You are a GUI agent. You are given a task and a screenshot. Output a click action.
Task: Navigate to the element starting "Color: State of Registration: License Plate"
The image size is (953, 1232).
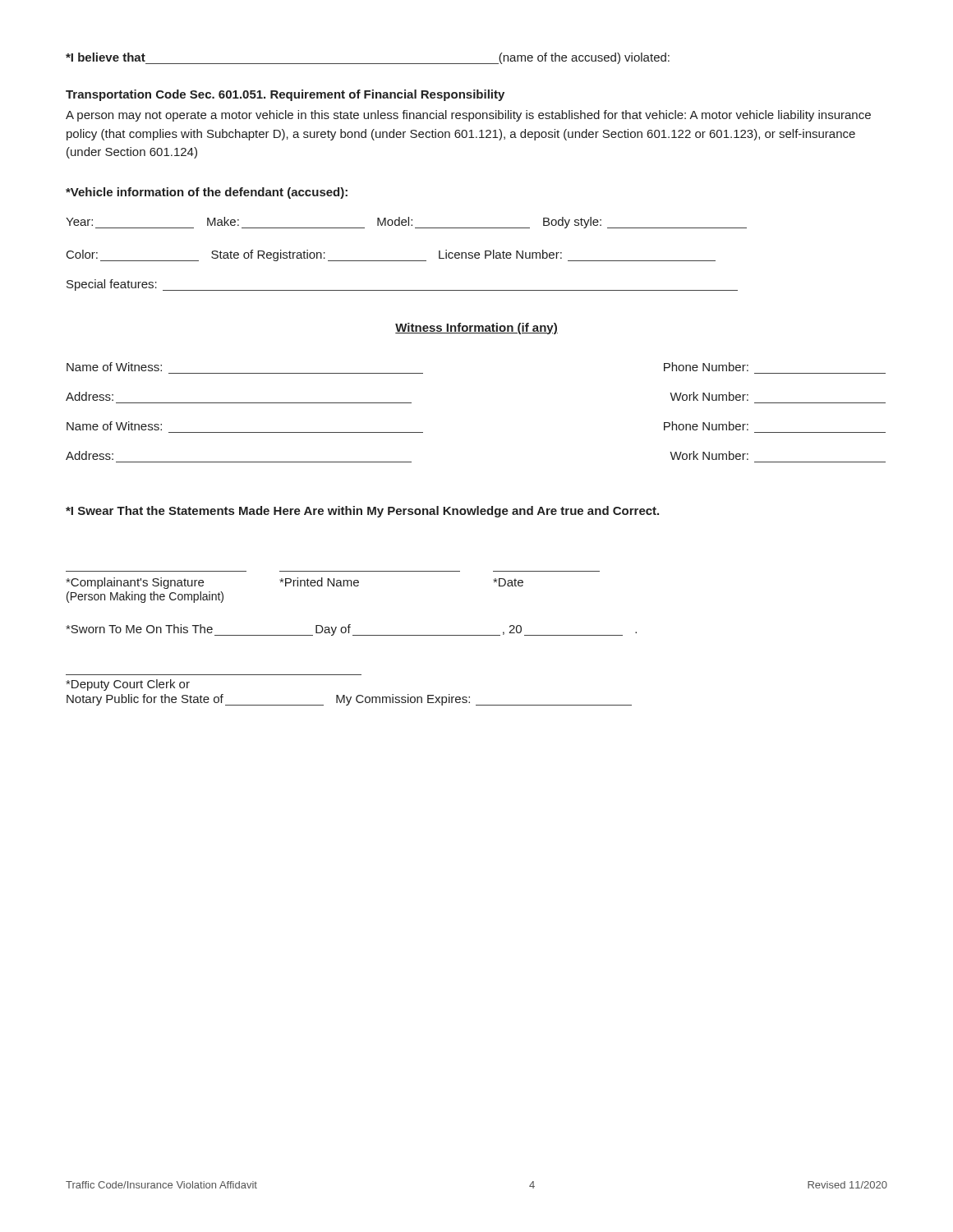point(391,253)
